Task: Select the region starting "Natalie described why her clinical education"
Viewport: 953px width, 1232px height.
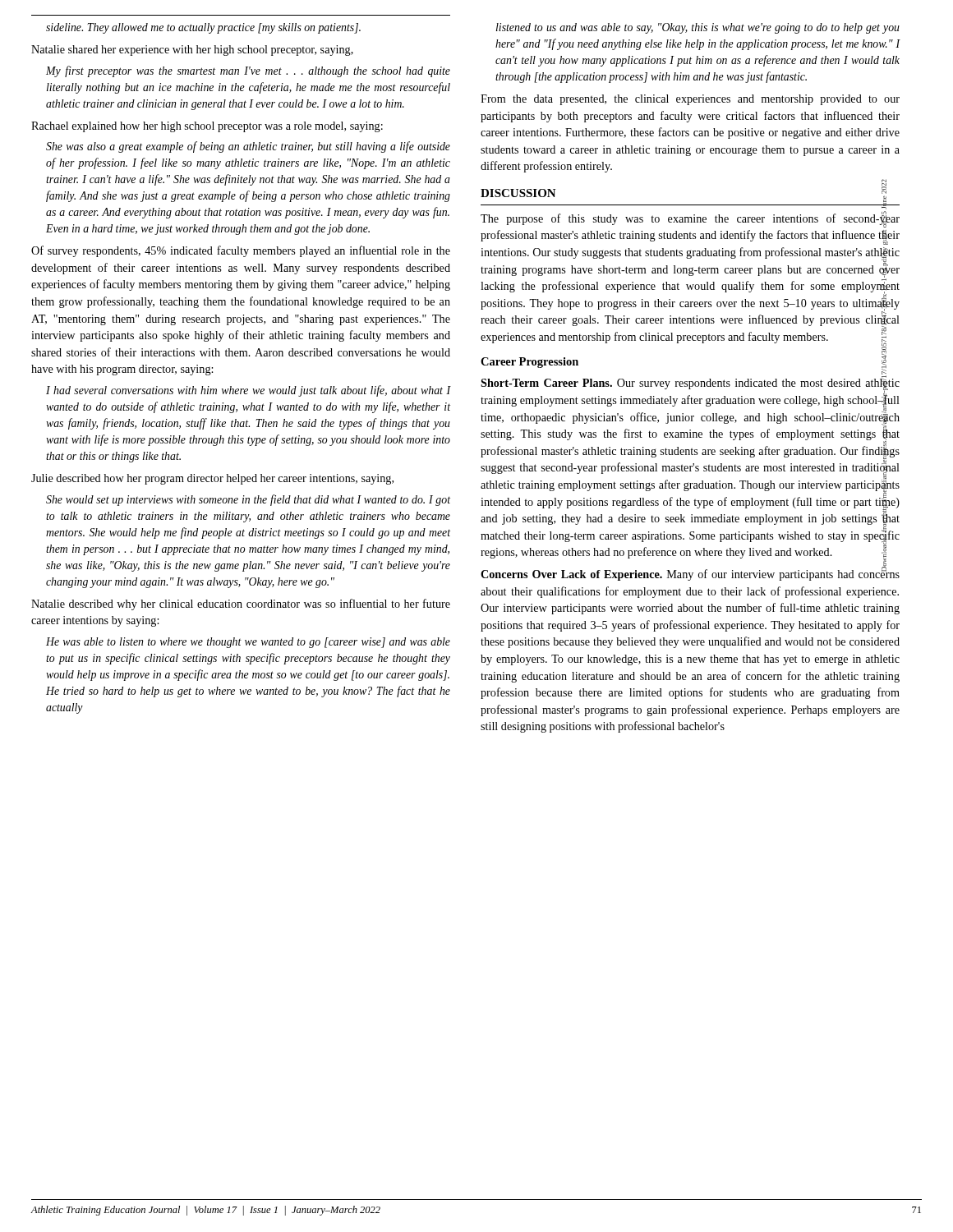Action: pos(241,612)
